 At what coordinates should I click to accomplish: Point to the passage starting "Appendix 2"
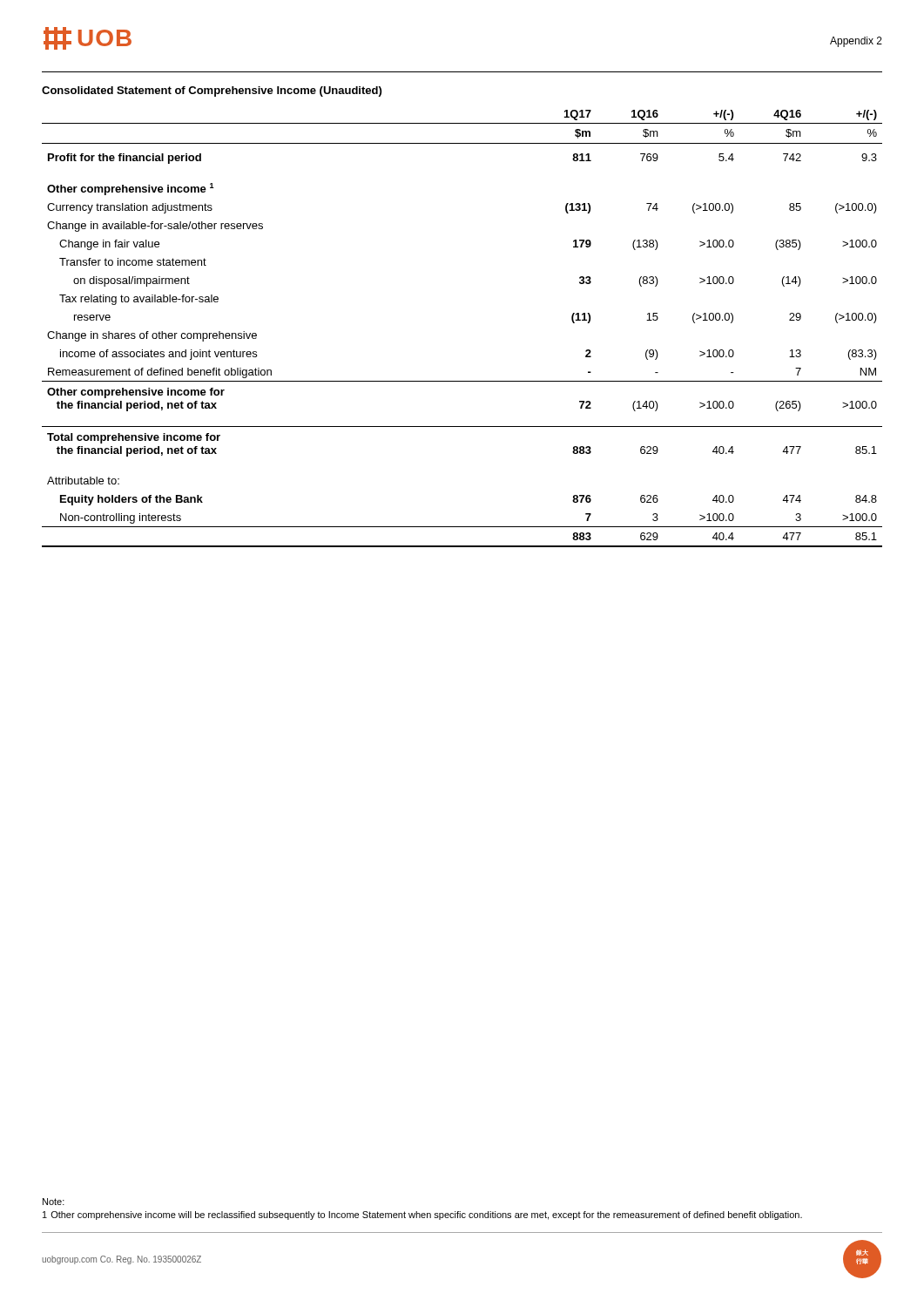856,41
